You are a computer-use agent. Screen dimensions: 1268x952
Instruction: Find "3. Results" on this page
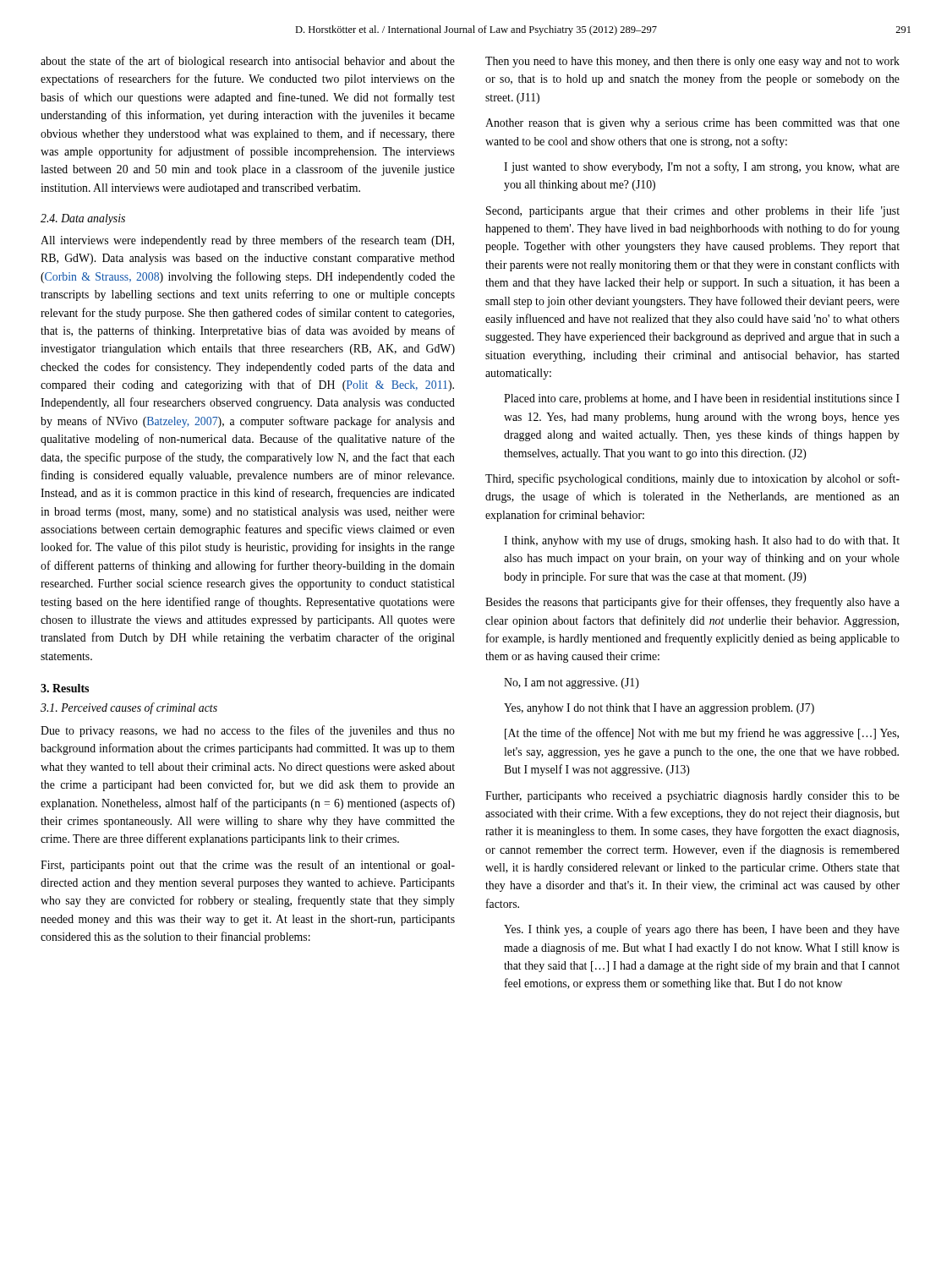click(x=65, y=689)
